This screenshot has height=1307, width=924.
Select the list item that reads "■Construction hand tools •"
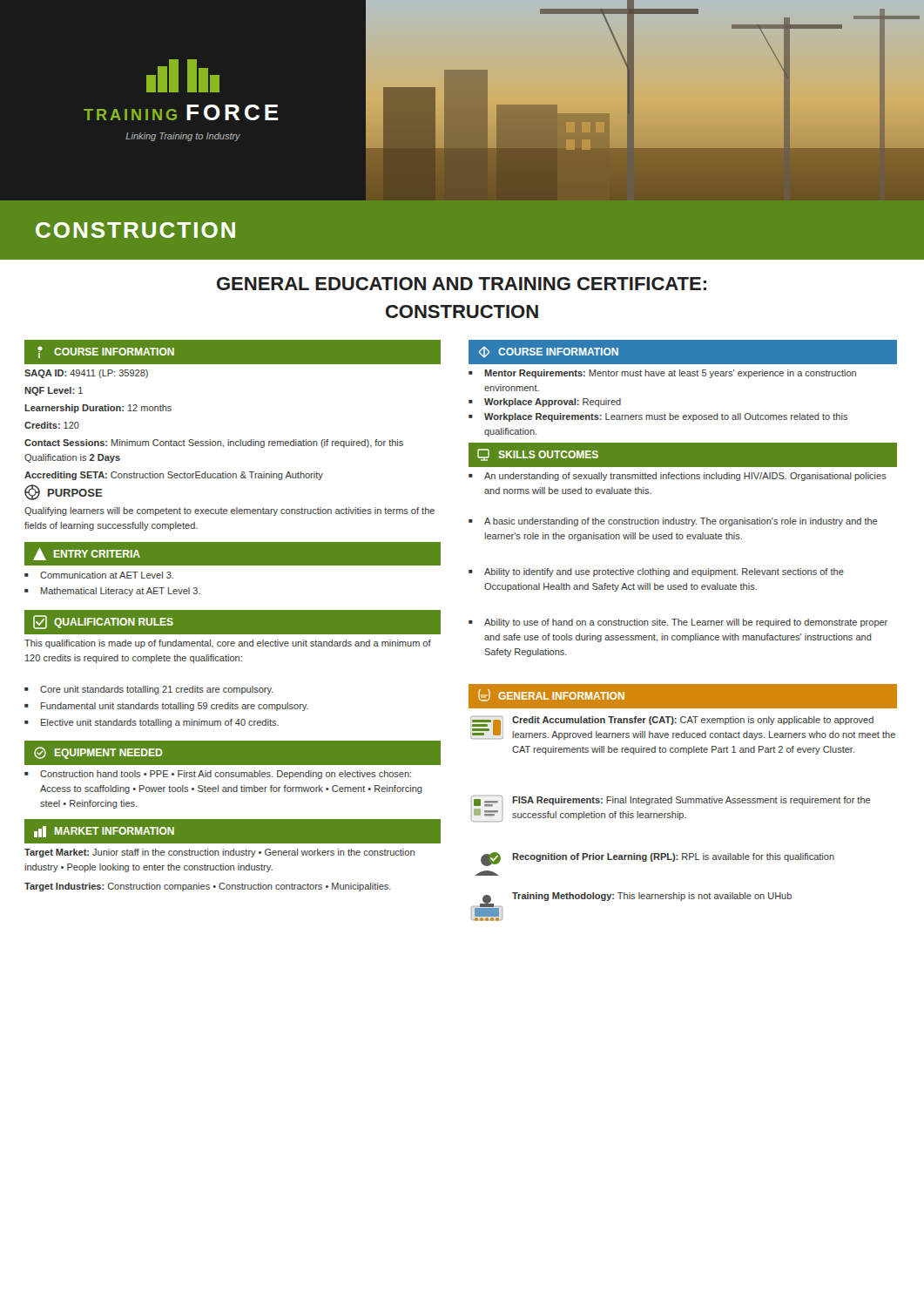tap(233, 789)
